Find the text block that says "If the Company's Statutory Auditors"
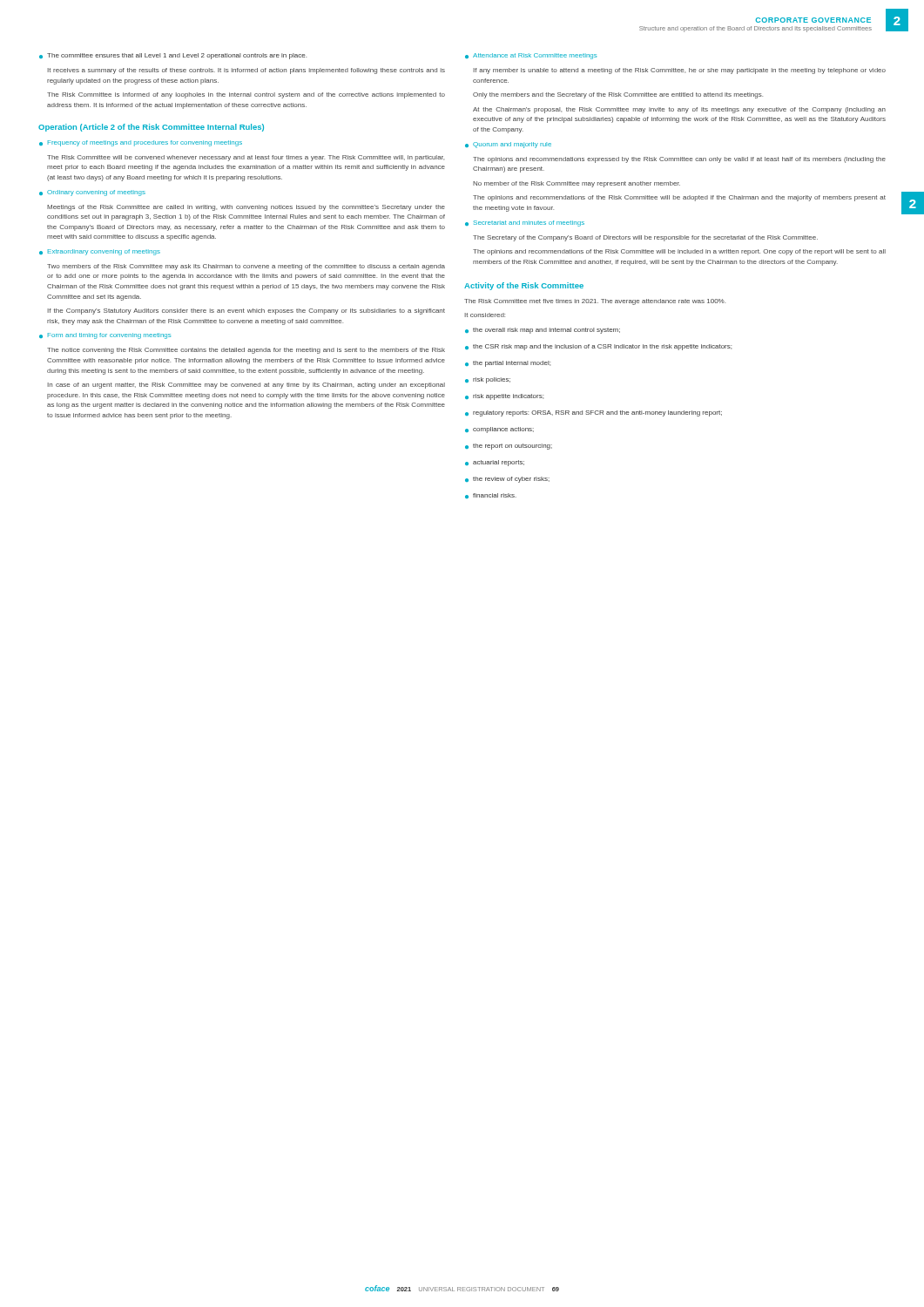The width and height of the screenshot is (924, 1307). 246,316
